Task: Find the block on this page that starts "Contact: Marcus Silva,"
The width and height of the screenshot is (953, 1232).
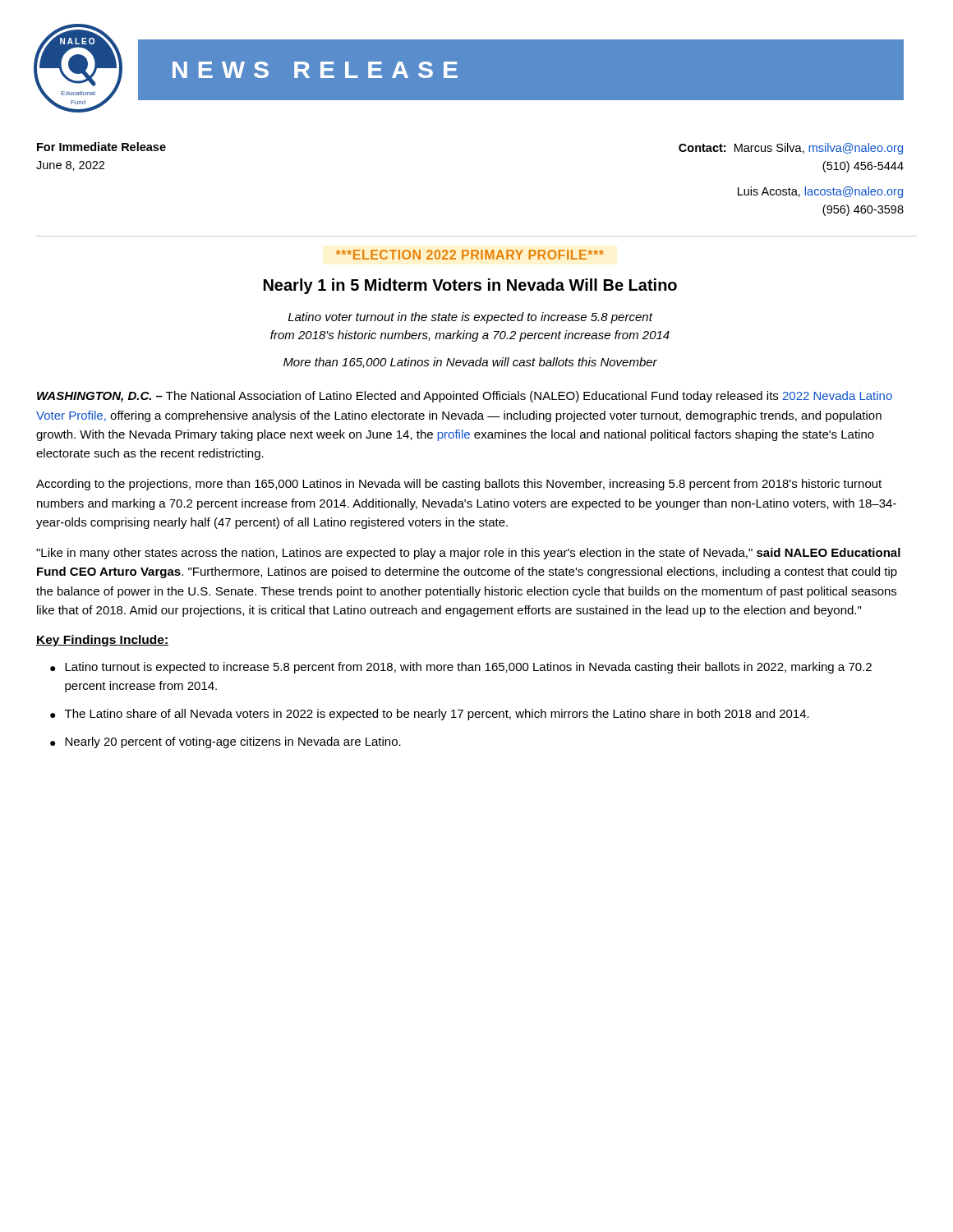Action: pyautogui.click(x=791, y=157)
